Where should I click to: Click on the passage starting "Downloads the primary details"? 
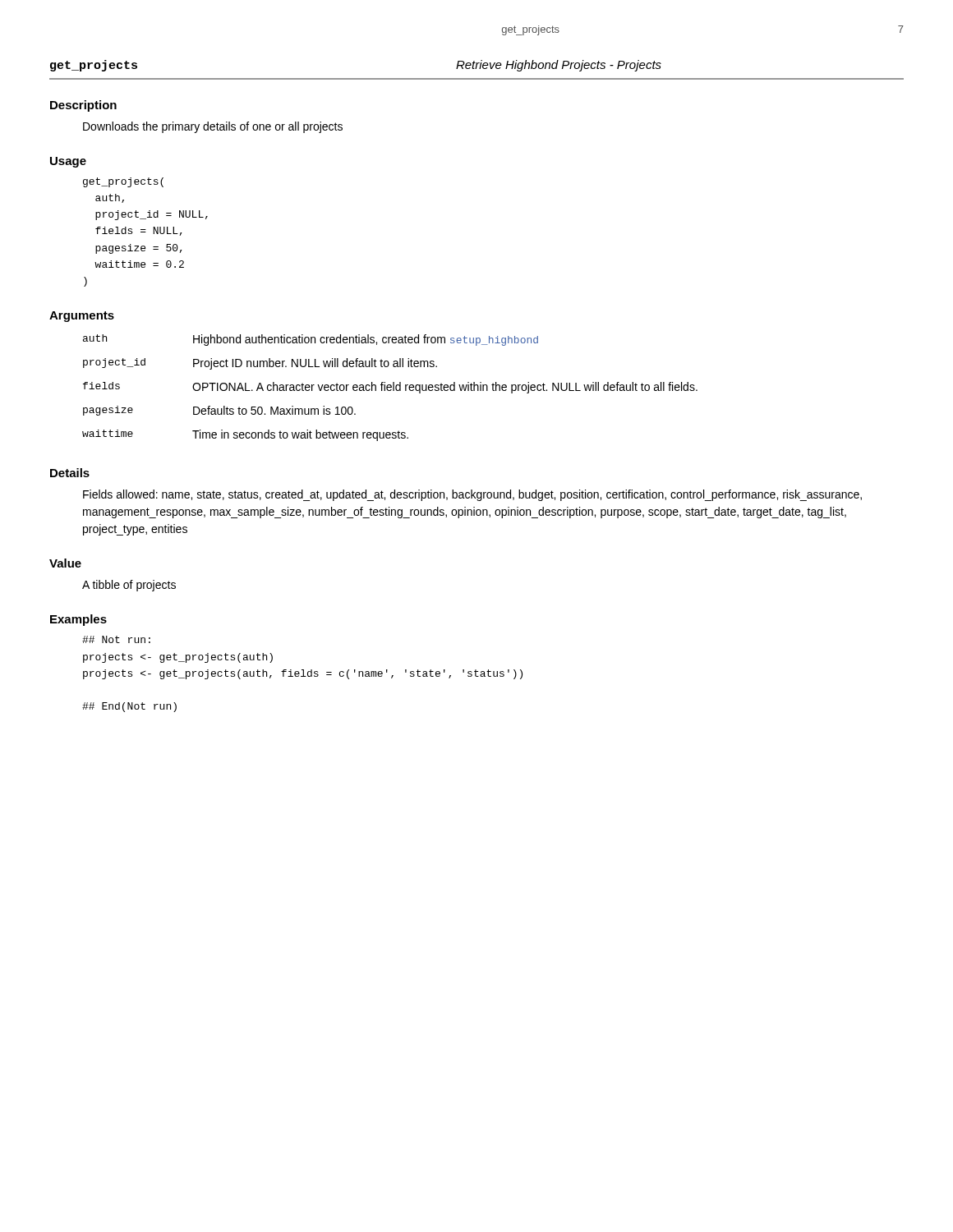coord(213,126)
